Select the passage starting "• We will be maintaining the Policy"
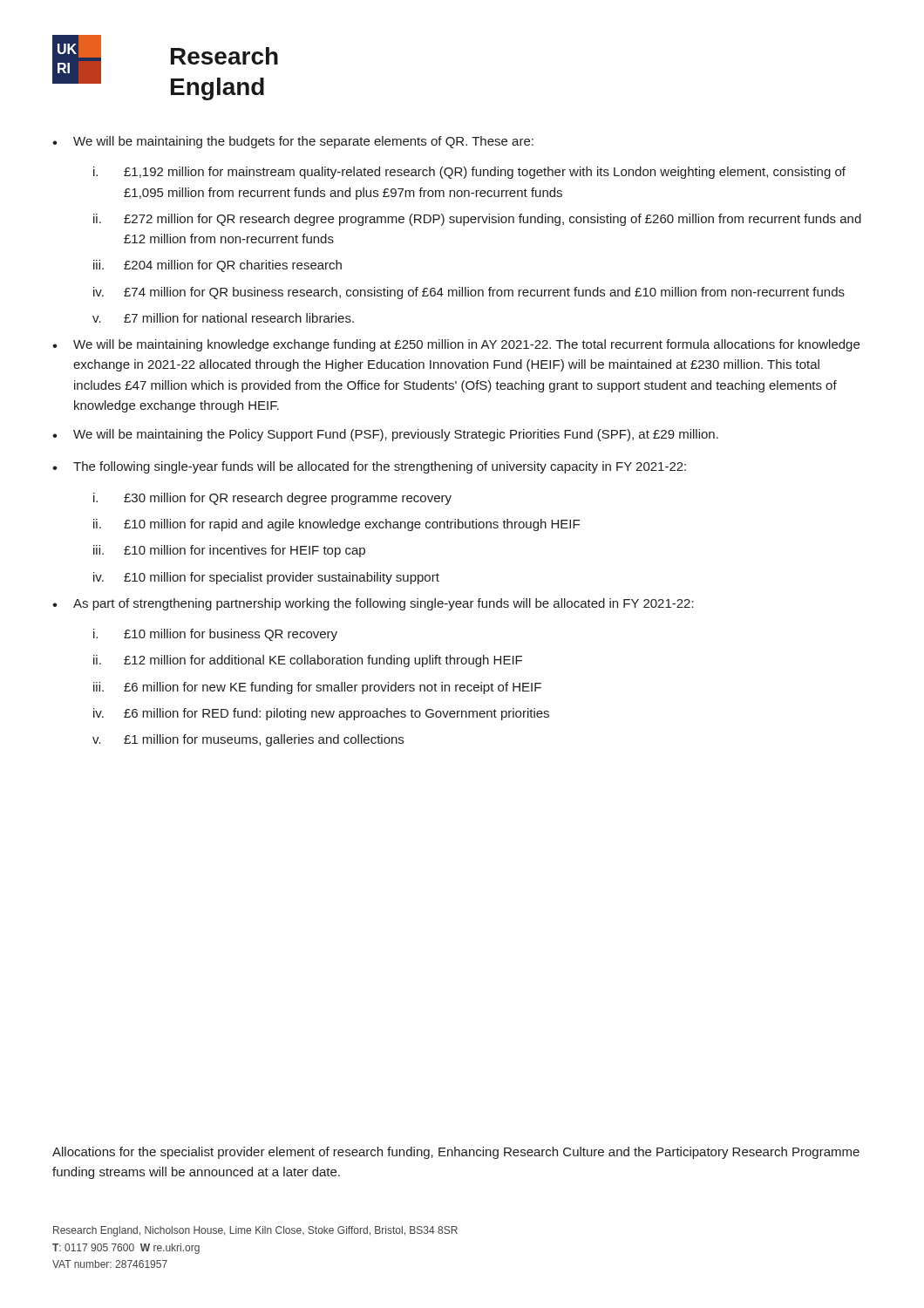 462,436
